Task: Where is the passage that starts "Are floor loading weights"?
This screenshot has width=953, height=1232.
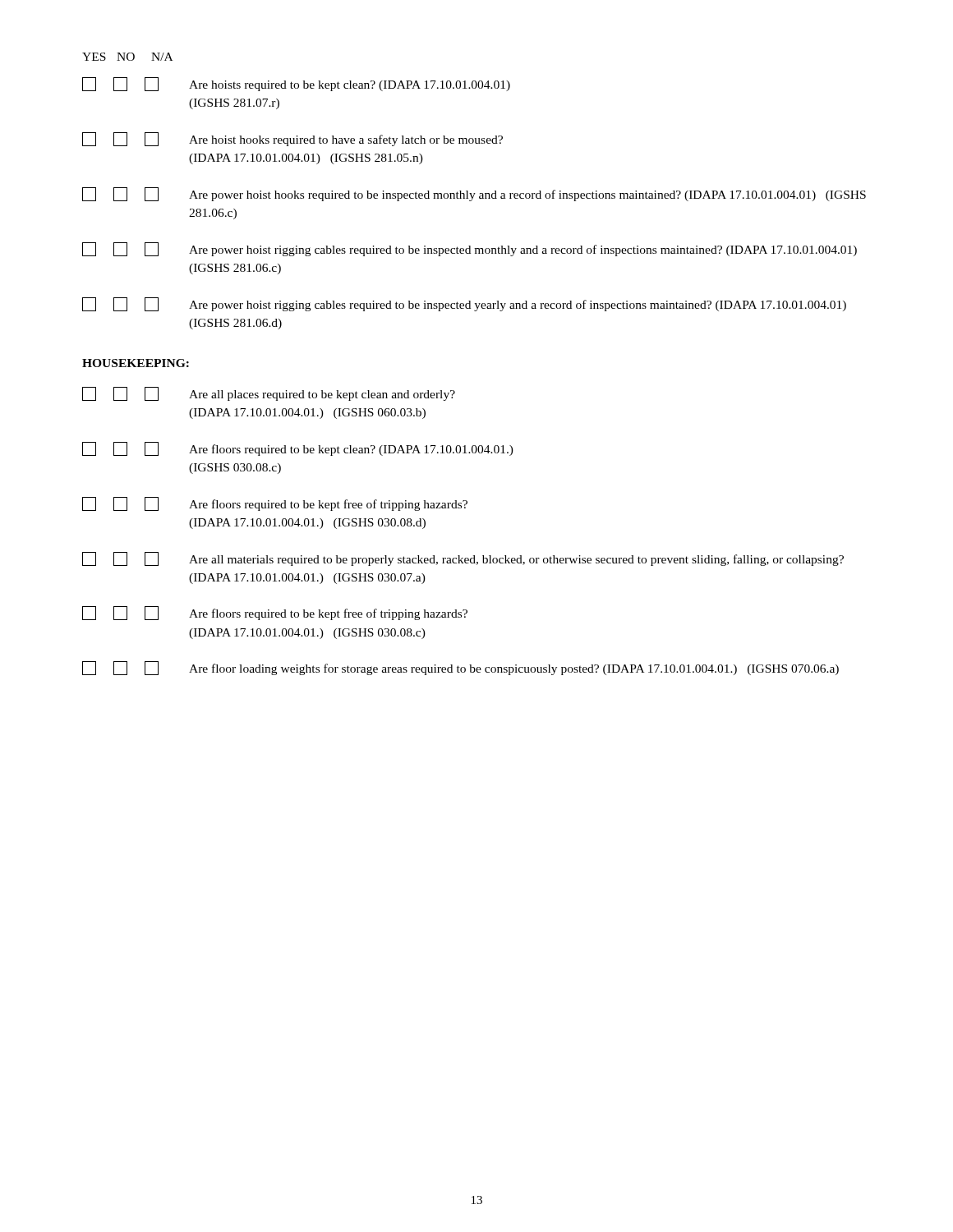Action: click(x=485, y=669)
